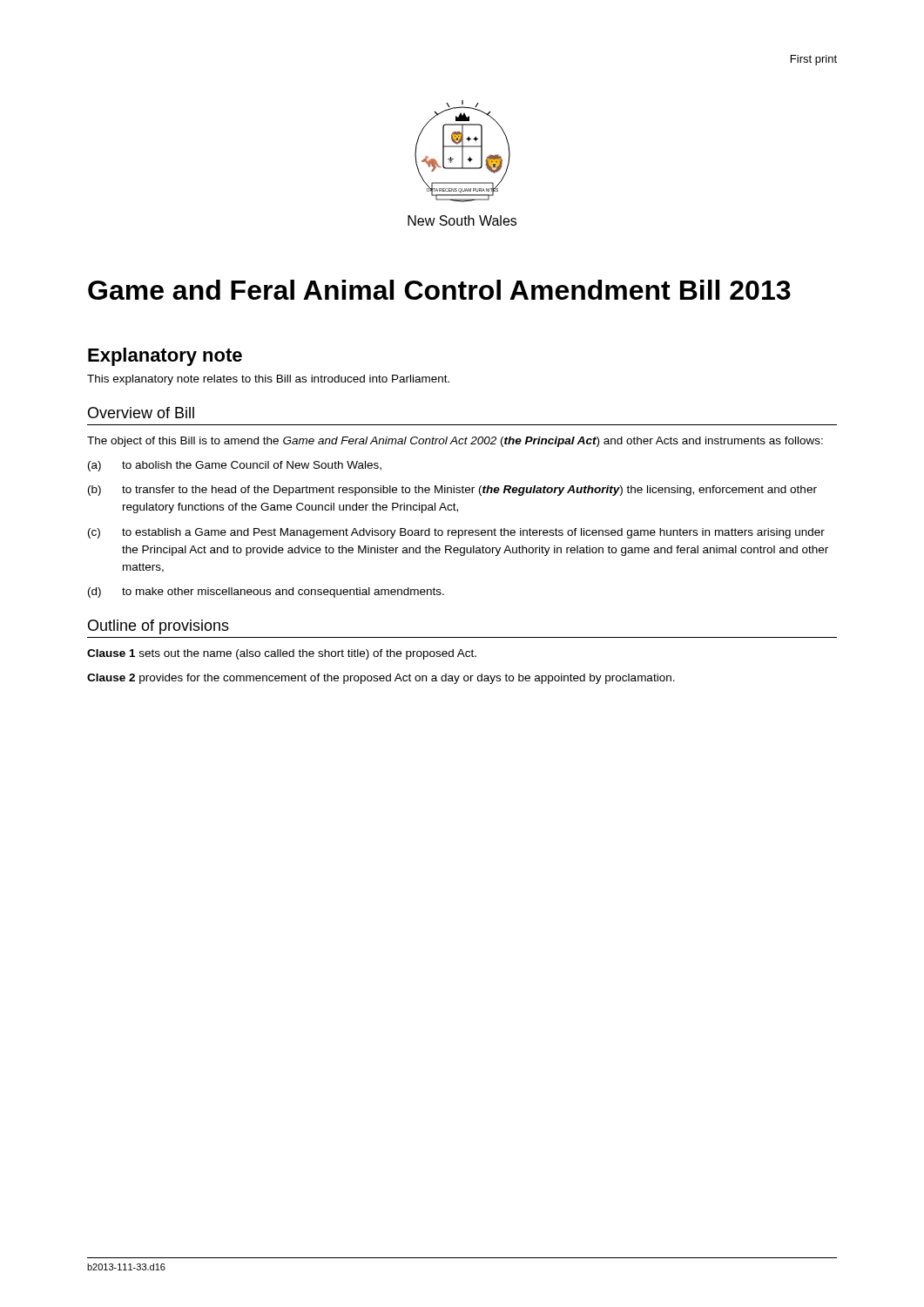Locate the list item containing "(d) to make other miscellaneous and consequential"
The height and width of the screenshot is (1307, 924).
(266, 593)
